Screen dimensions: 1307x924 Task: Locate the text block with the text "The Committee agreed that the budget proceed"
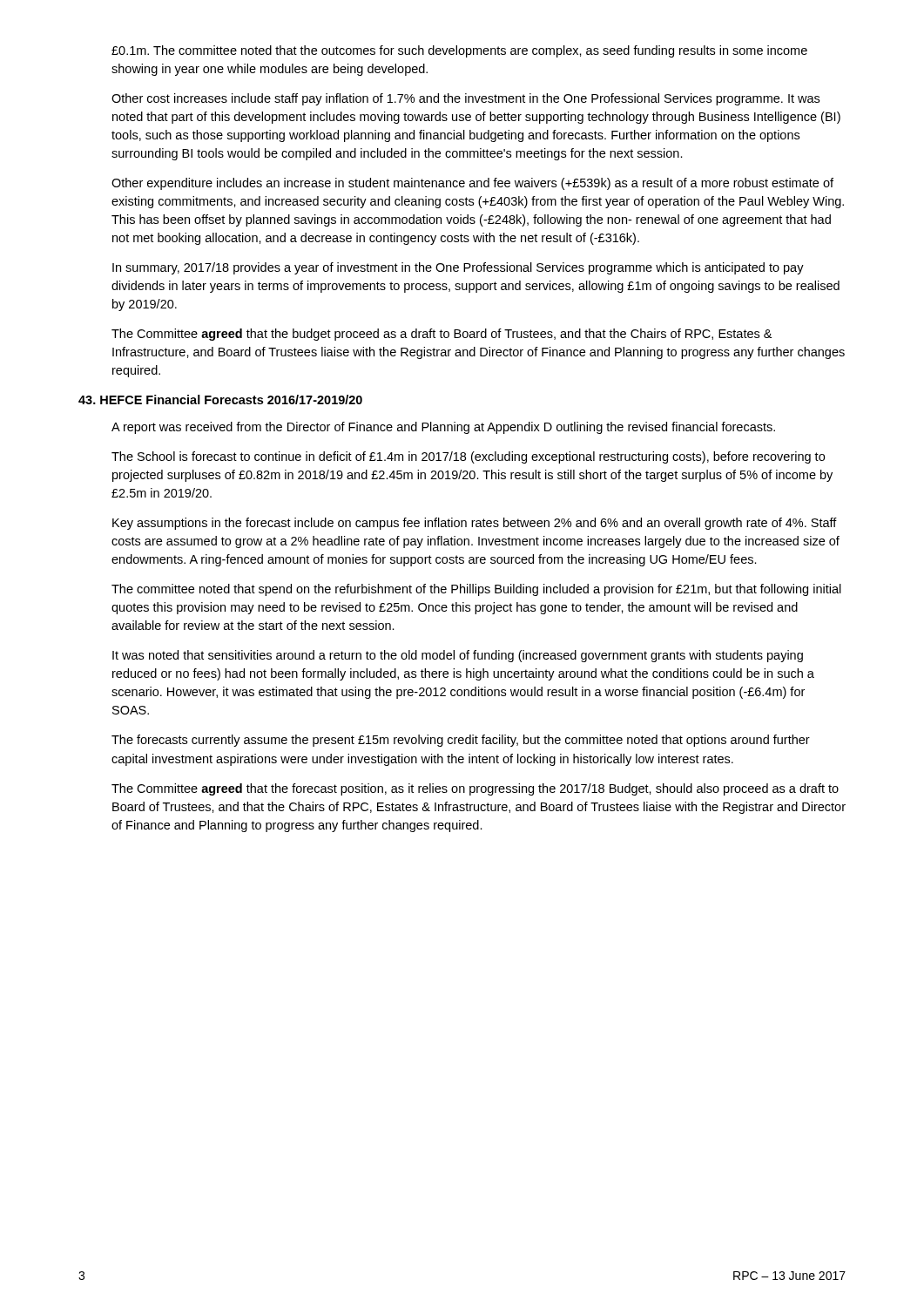[x=479, y=353]
